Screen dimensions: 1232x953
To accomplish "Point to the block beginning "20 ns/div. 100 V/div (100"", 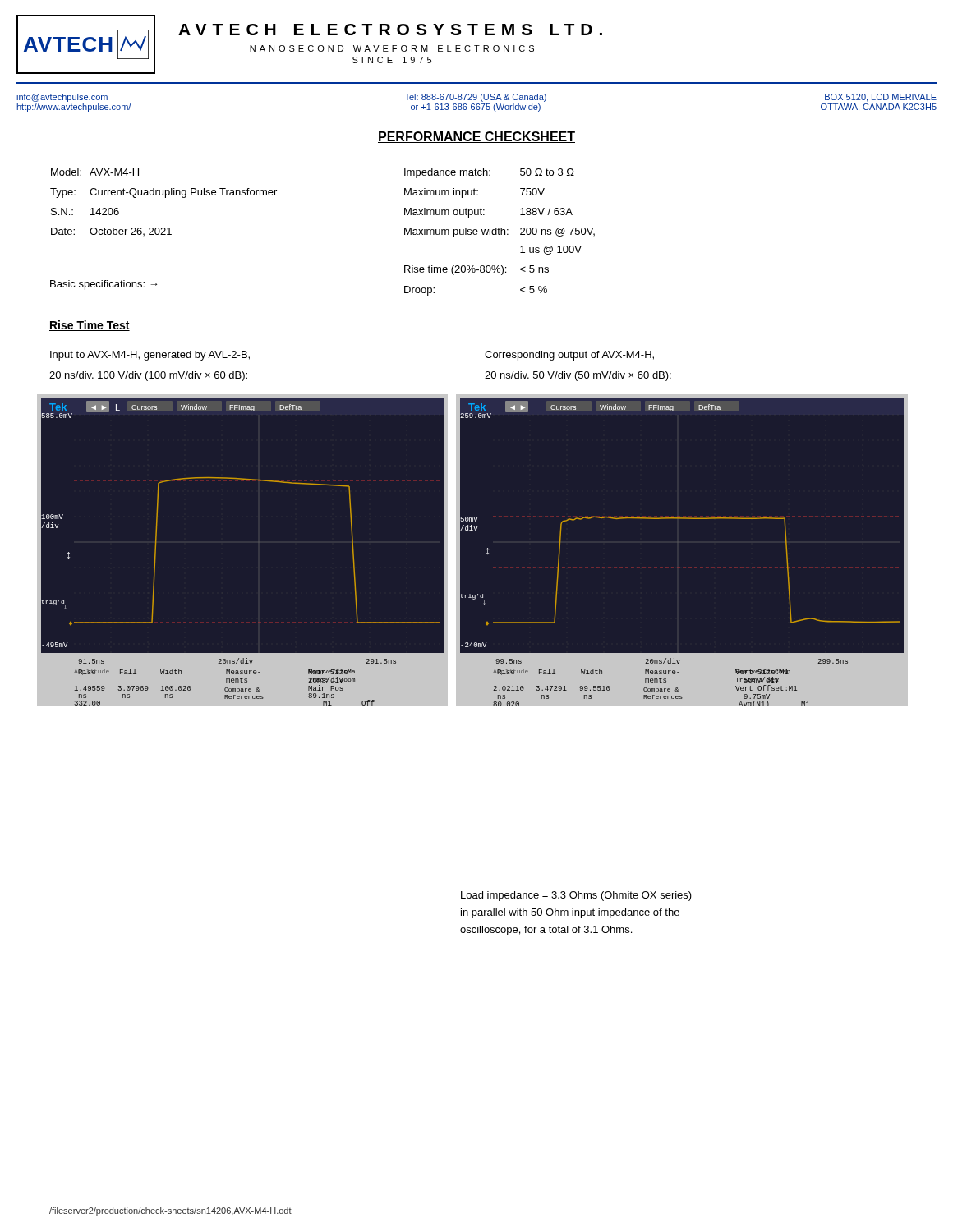I will click(x=149, y=375).
